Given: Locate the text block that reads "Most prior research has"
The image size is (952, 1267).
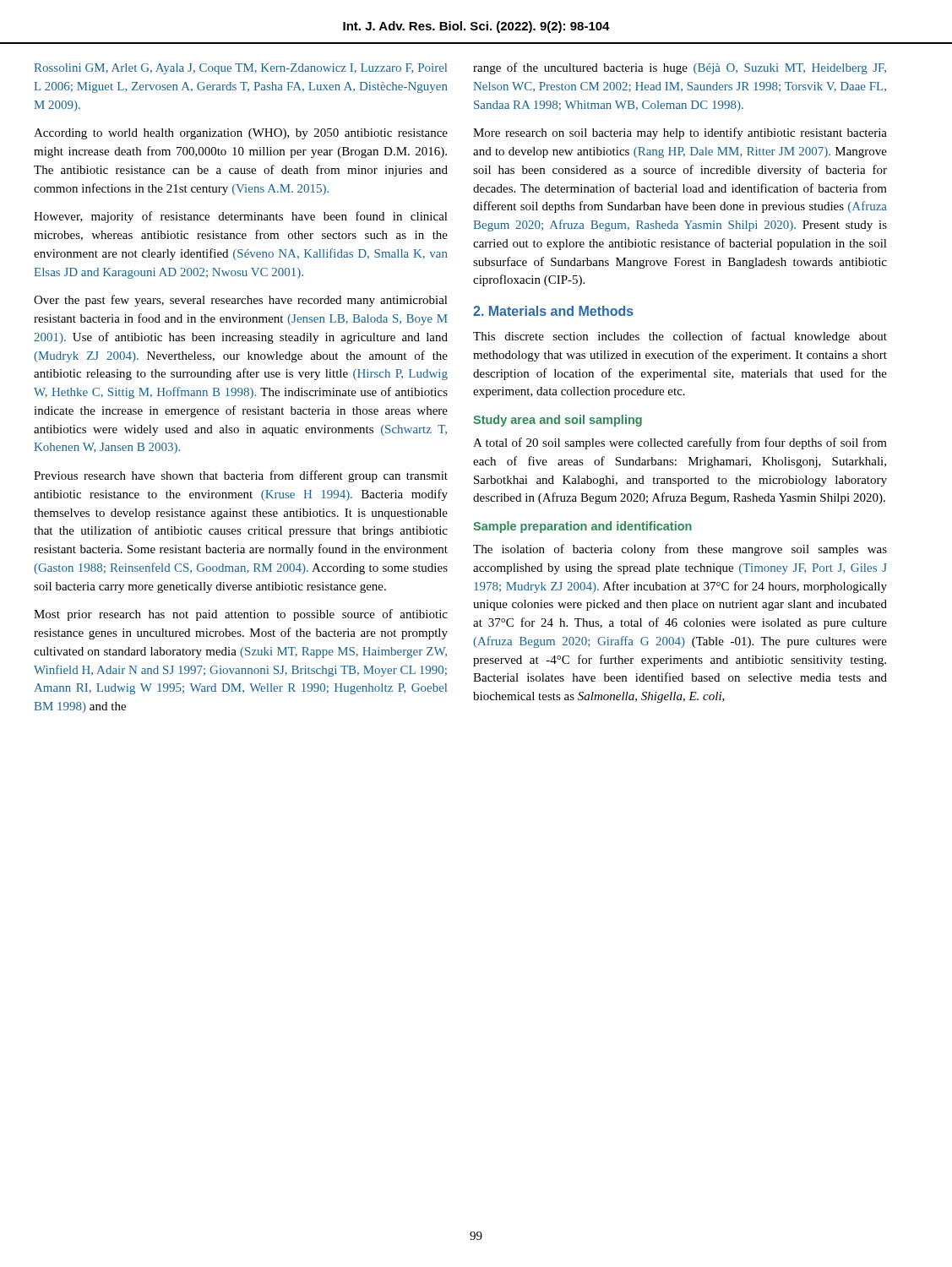Looking at the screenshot, I should click(x=241, y=661).
